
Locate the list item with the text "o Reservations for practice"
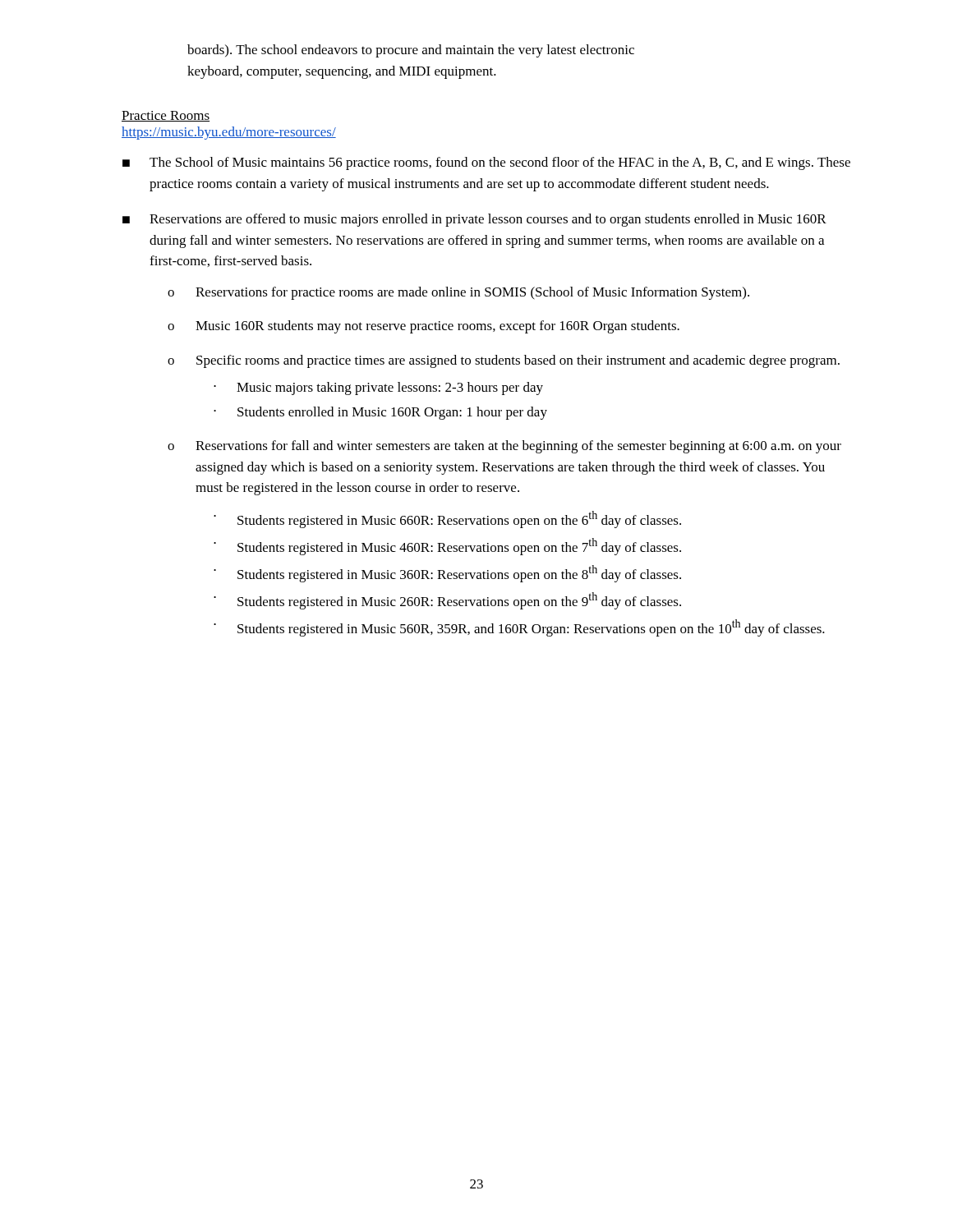coord(511,292)
